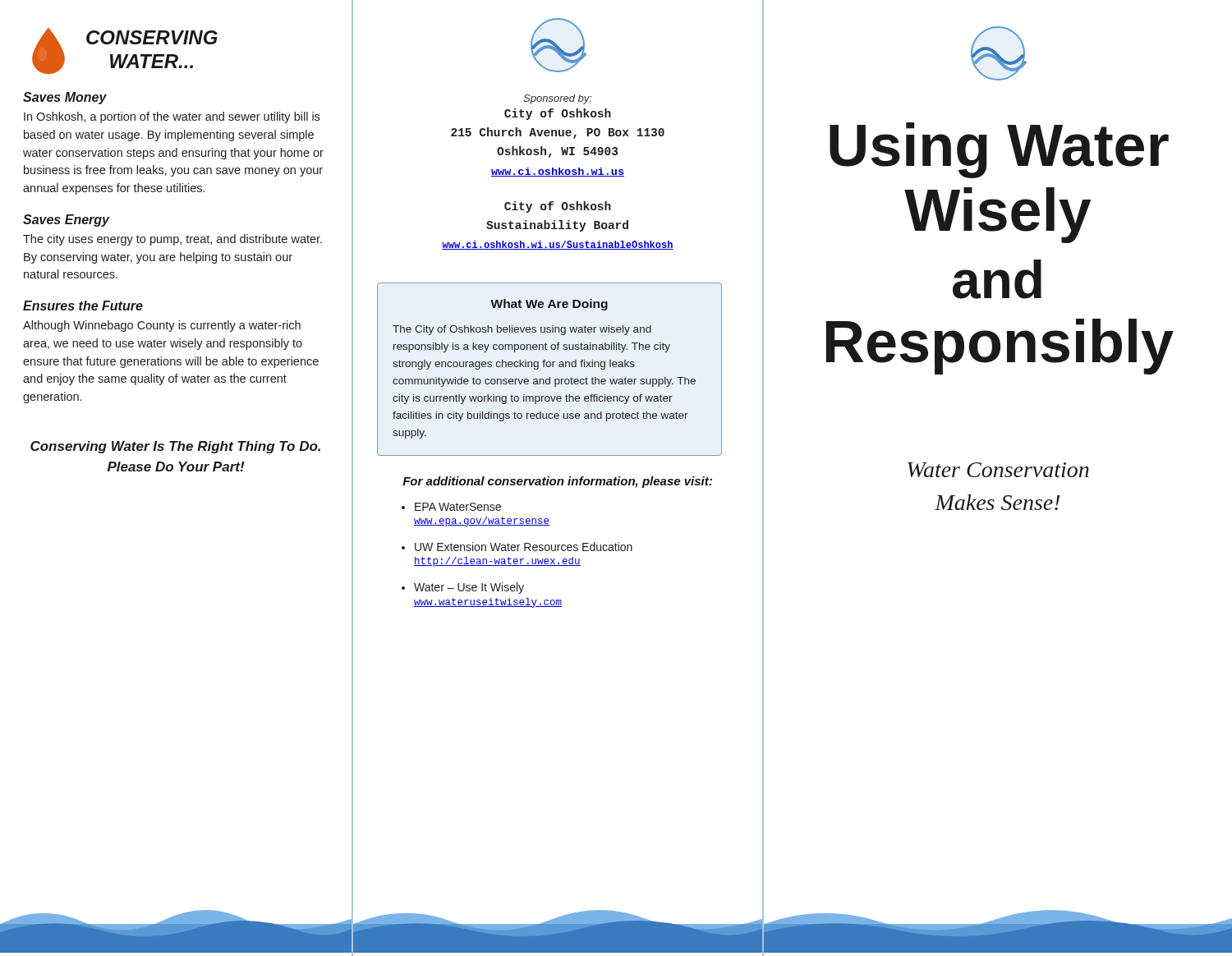Viewport: 1232px width, 956px height.
Task: Point to "EPA WaterSense www.epa.gov/watersense"
Action: click(x=458, y=507)
